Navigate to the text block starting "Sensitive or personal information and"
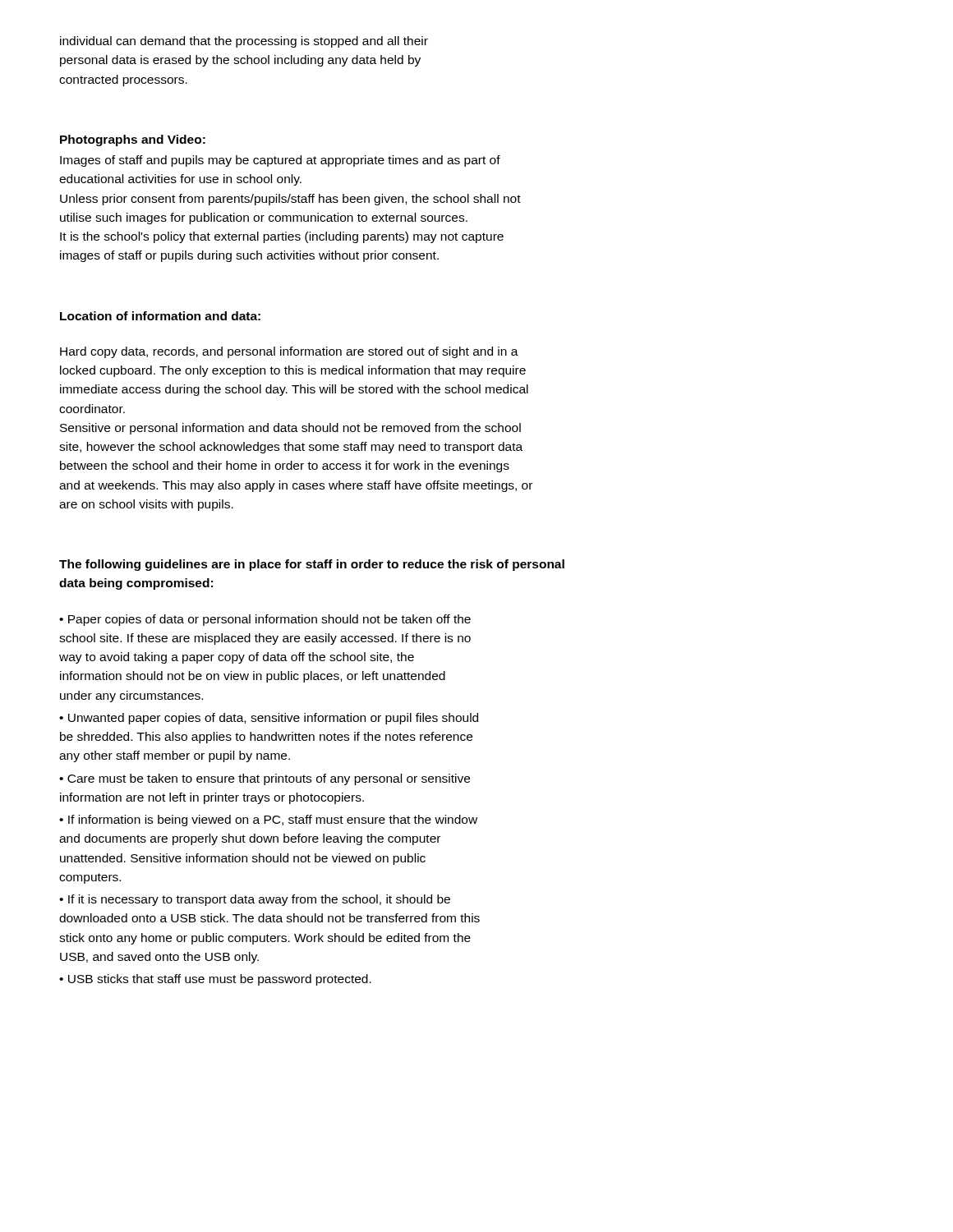The width and height of the screenshot is (953, 1232). click(296, 466)
